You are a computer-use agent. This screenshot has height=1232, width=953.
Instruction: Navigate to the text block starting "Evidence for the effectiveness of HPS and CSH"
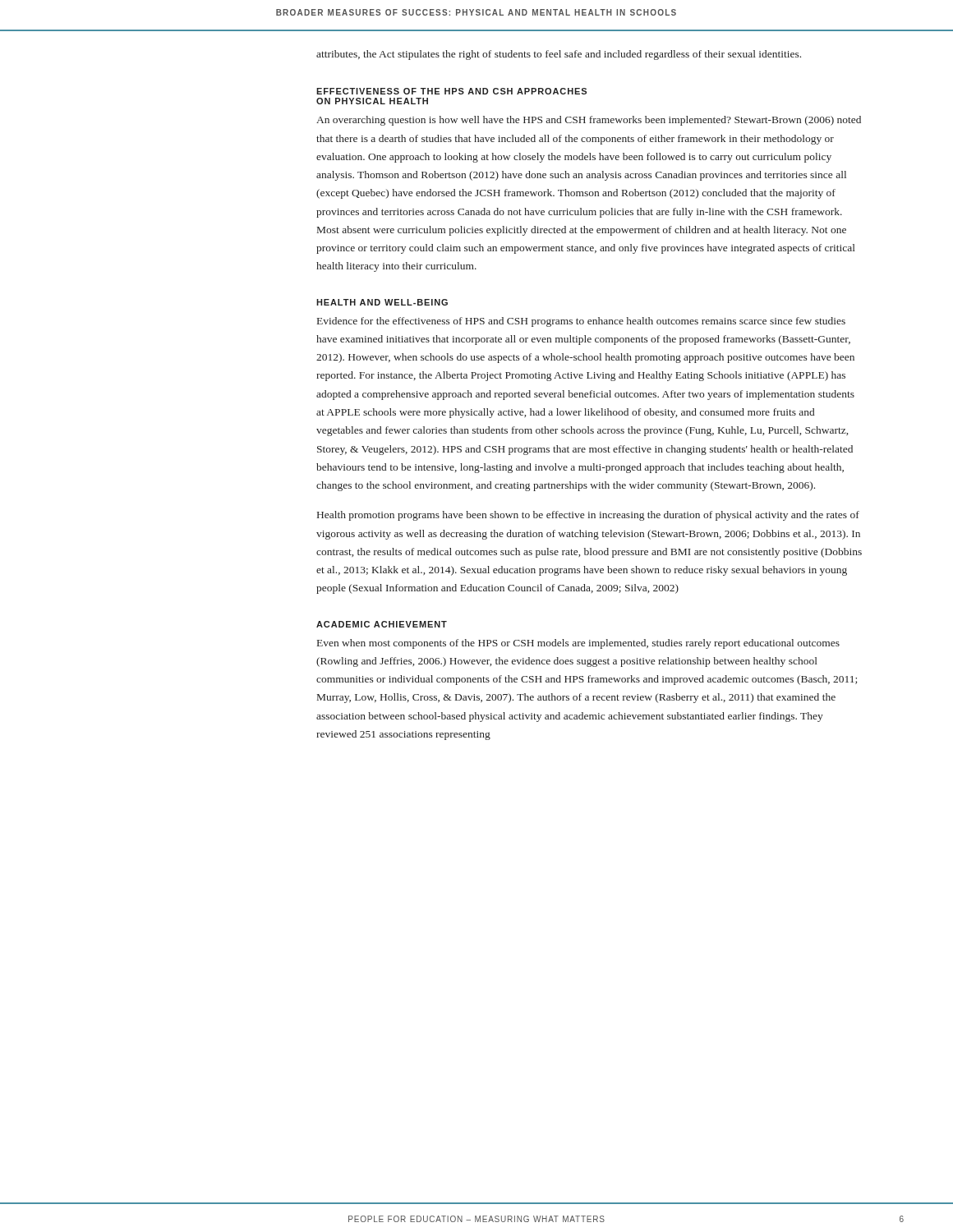pyautogui.click(x=586, y=403)
